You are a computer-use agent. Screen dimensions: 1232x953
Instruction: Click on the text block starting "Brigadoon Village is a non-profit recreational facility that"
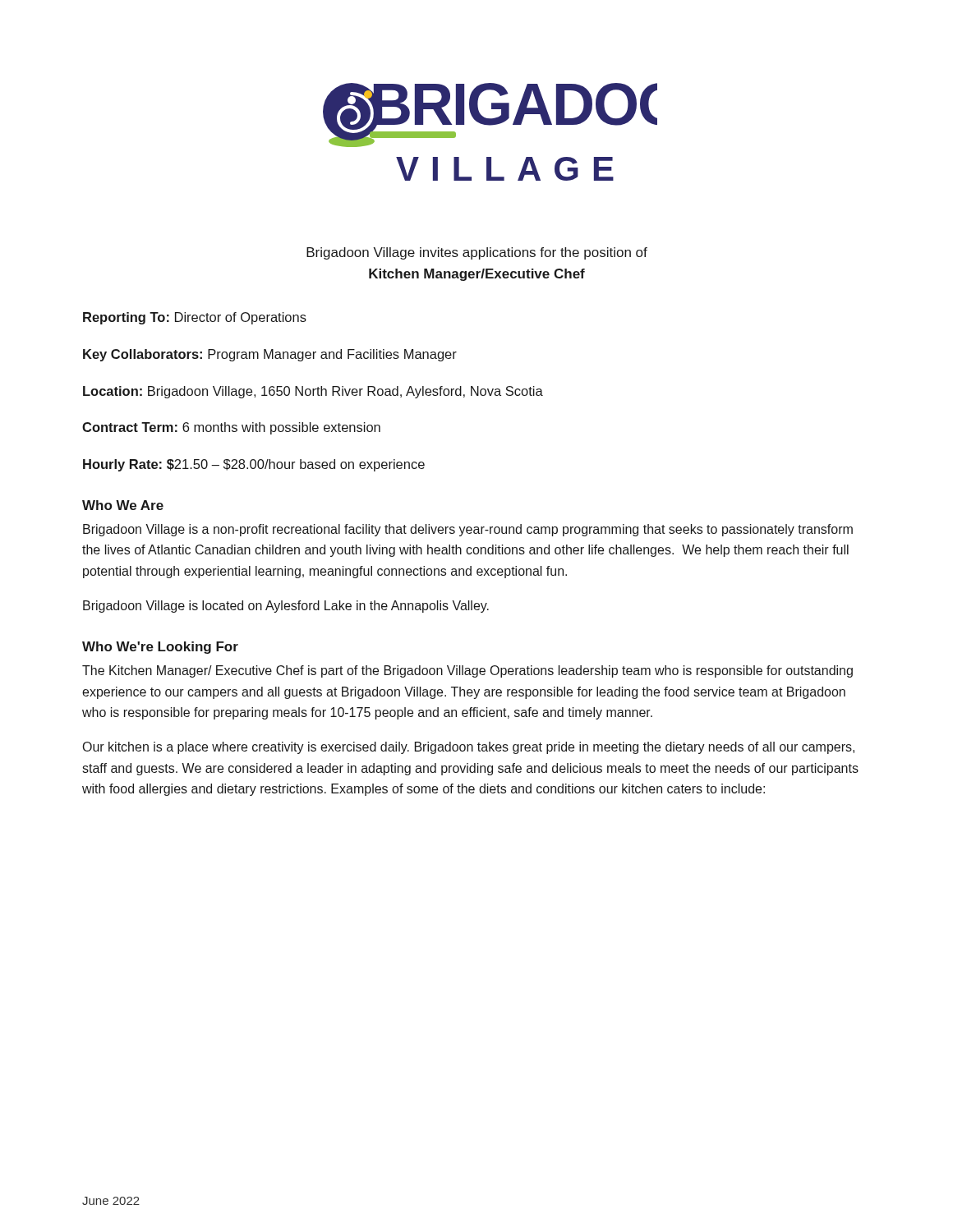click(x=468, y=550)
